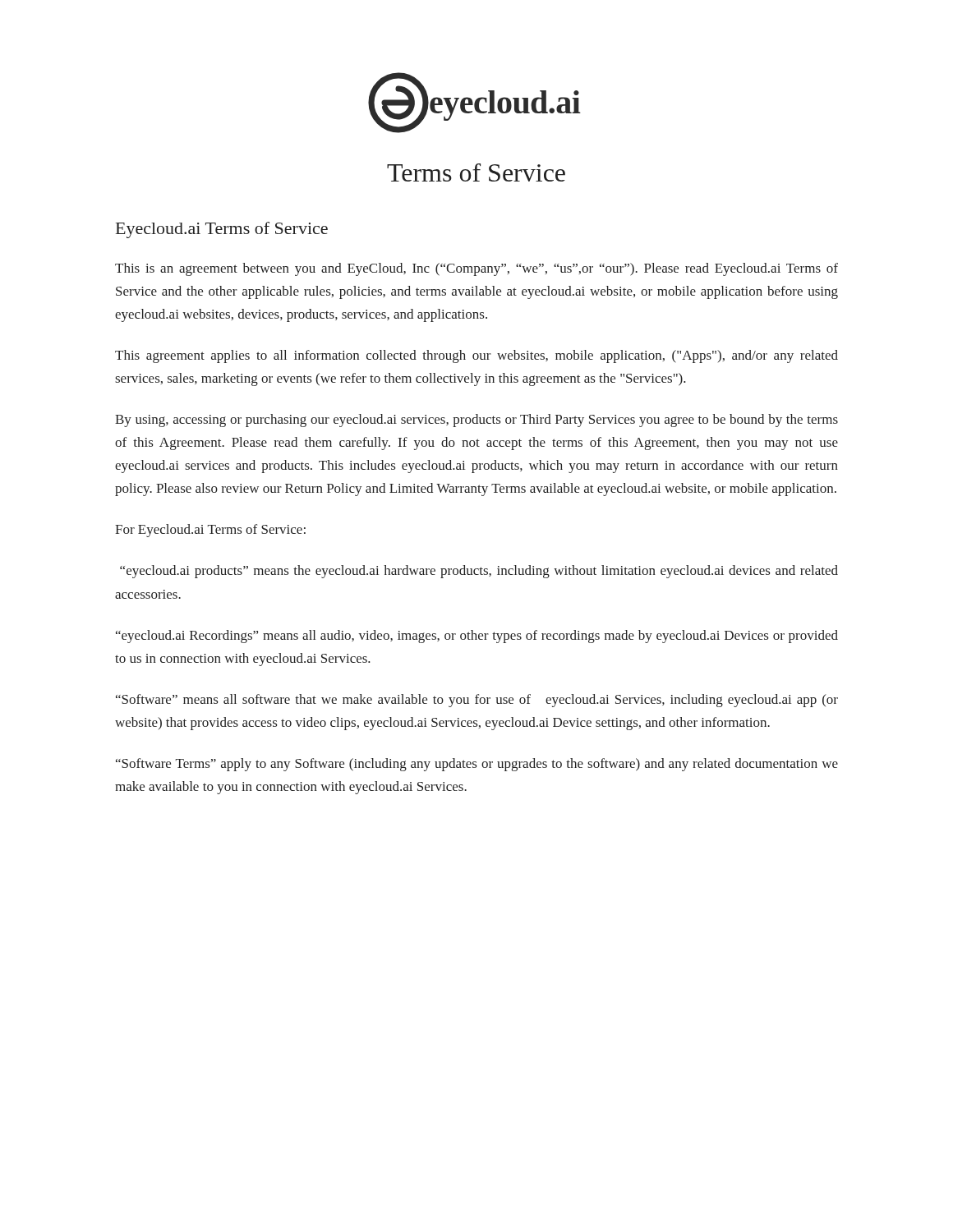Viewport: 953px width, 1232px height.
Task: Locate the text block that says "This agreement applies to all information"
Action: click(x=476, y=367)
